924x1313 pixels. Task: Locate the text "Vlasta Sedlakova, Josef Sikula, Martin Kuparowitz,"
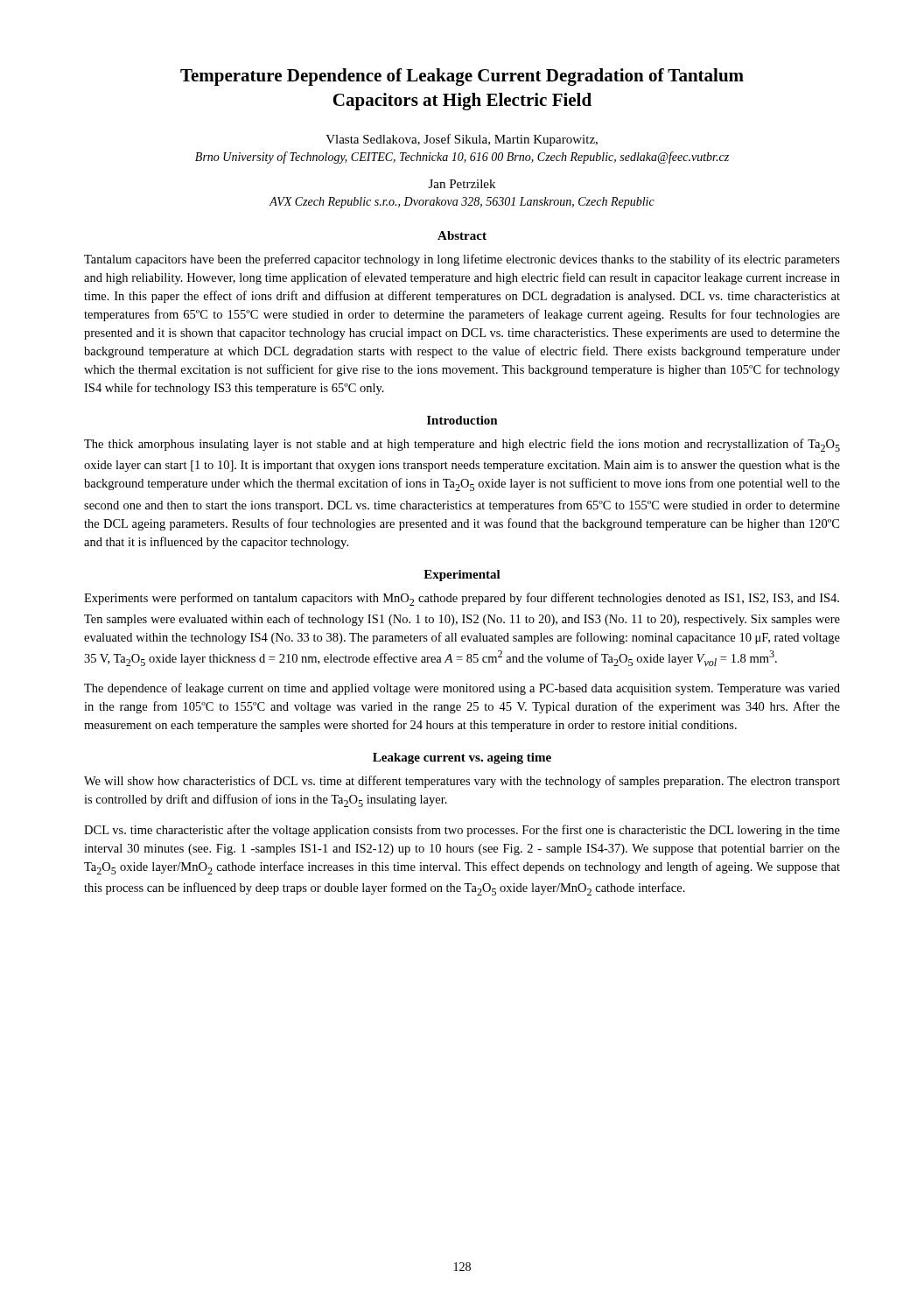click(462, 139)
